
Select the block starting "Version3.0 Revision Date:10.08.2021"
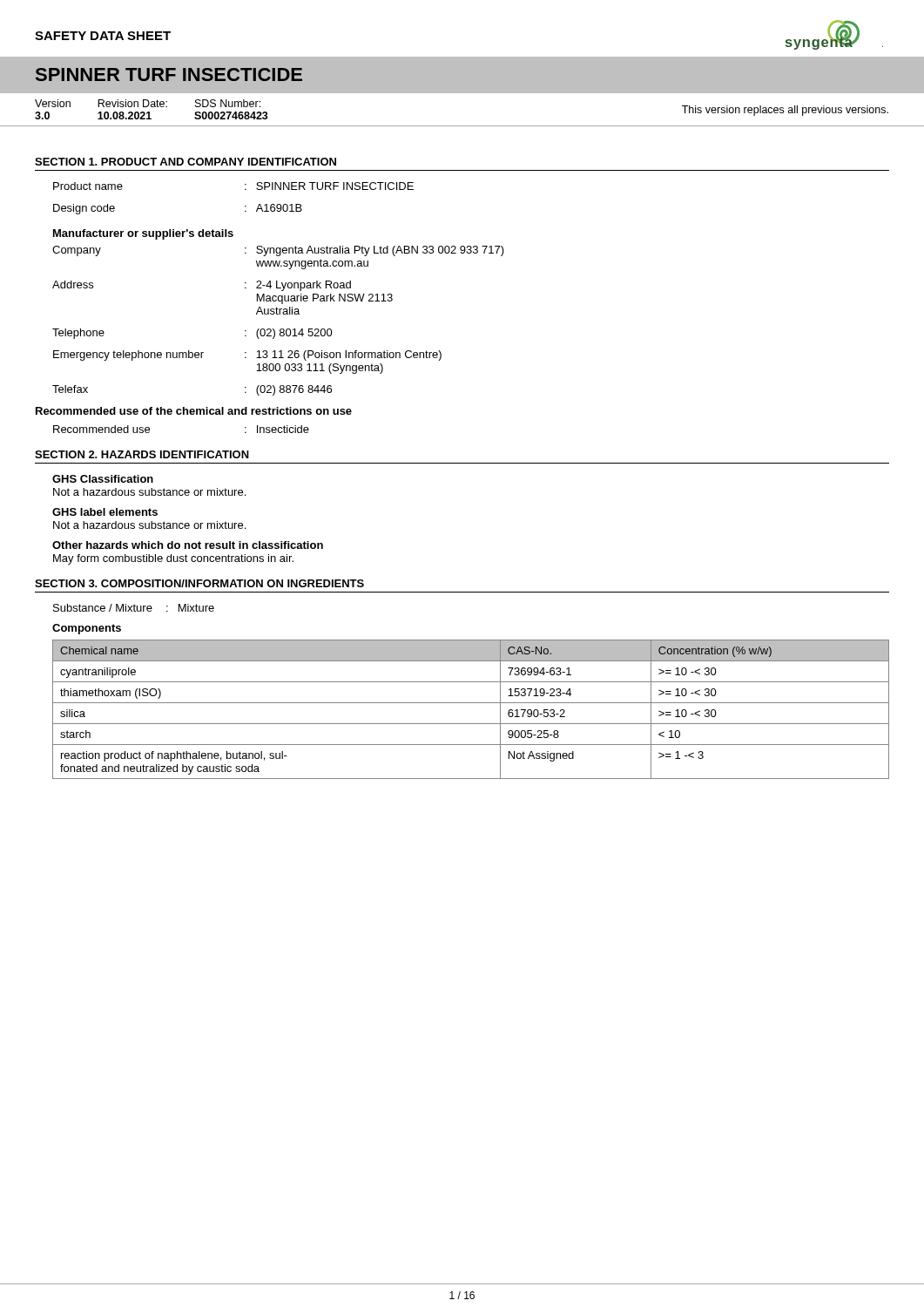[x=145, y=107]
